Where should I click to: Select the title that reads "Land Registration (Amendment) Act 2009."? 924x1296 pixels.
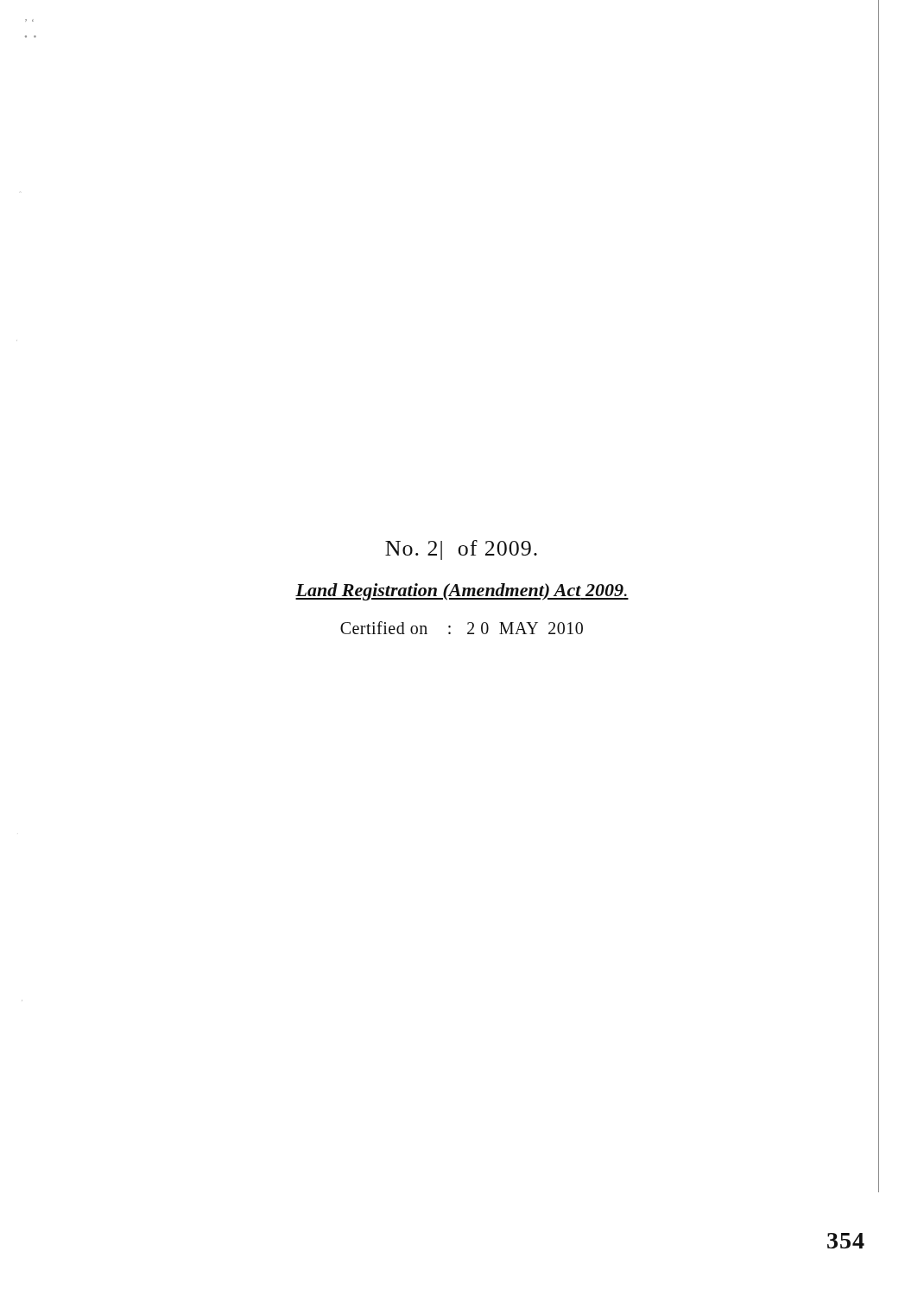click(x=462, y=590)
